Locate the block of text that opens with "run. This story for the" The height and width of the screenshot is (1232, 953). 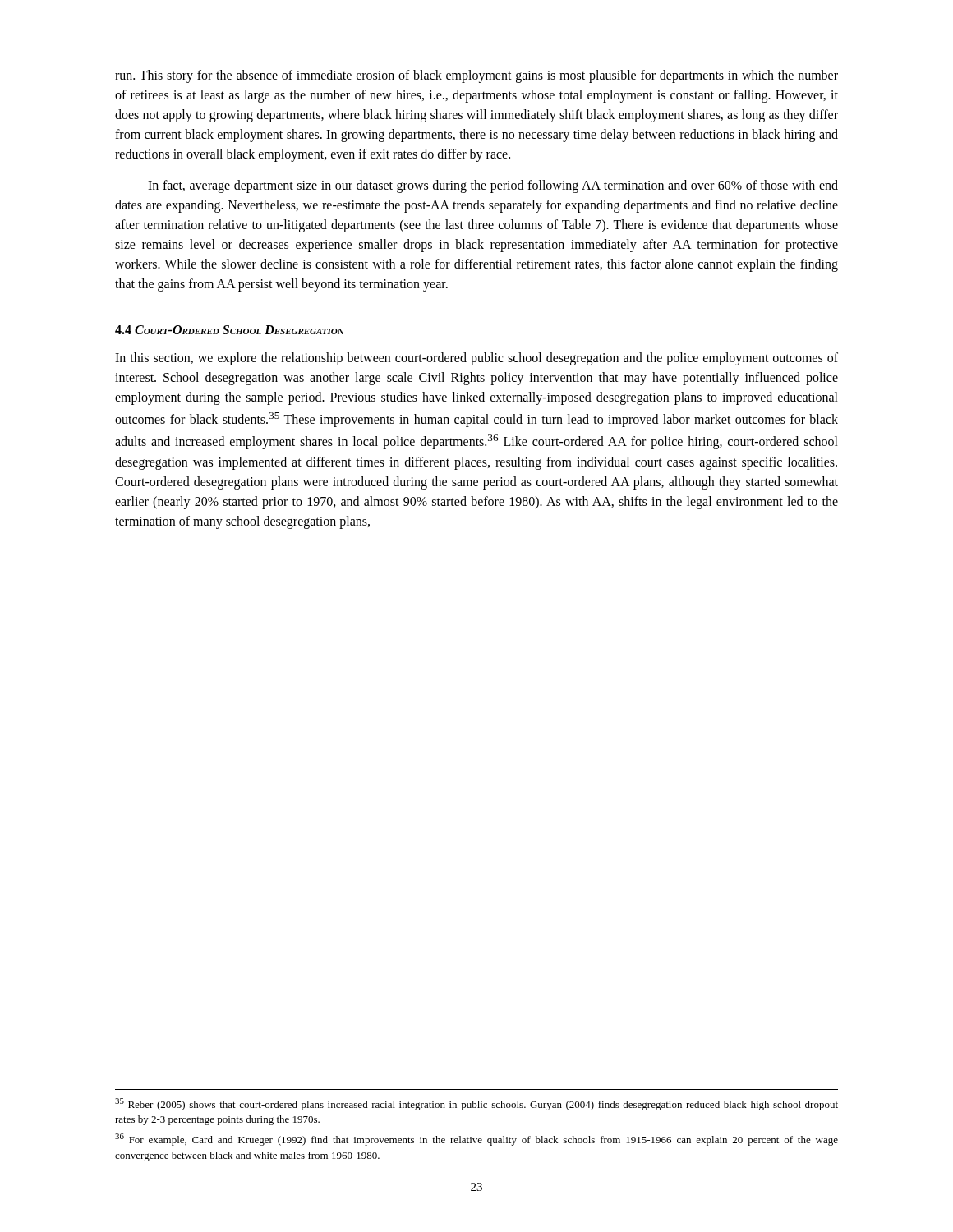(x=476, y=180)
